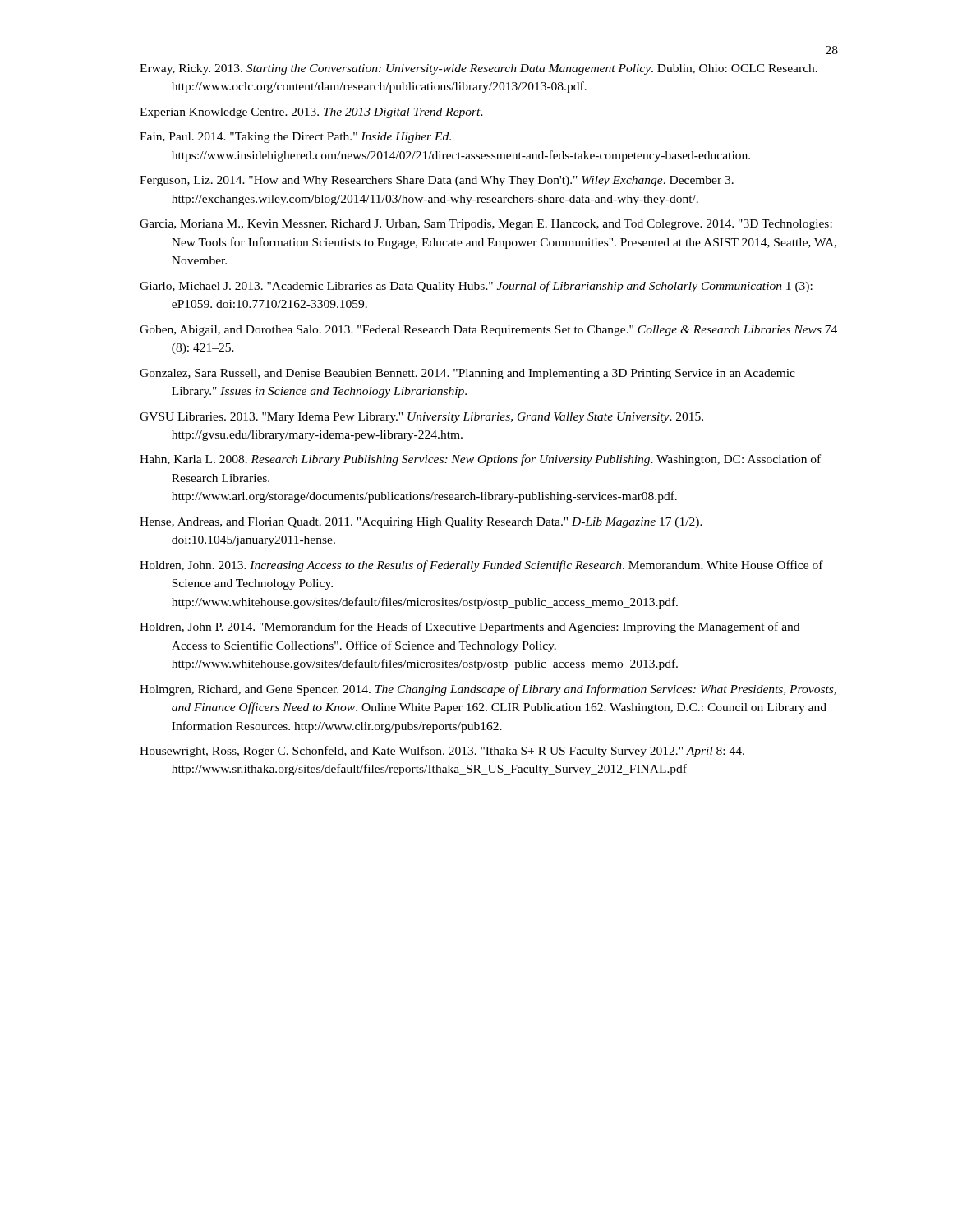Click the passage that begins "Goben, Abigail, and Dorothea Salo. 2013. "Federal Research"
Viewport: 953px width, 1232px height.
[489, 338]
